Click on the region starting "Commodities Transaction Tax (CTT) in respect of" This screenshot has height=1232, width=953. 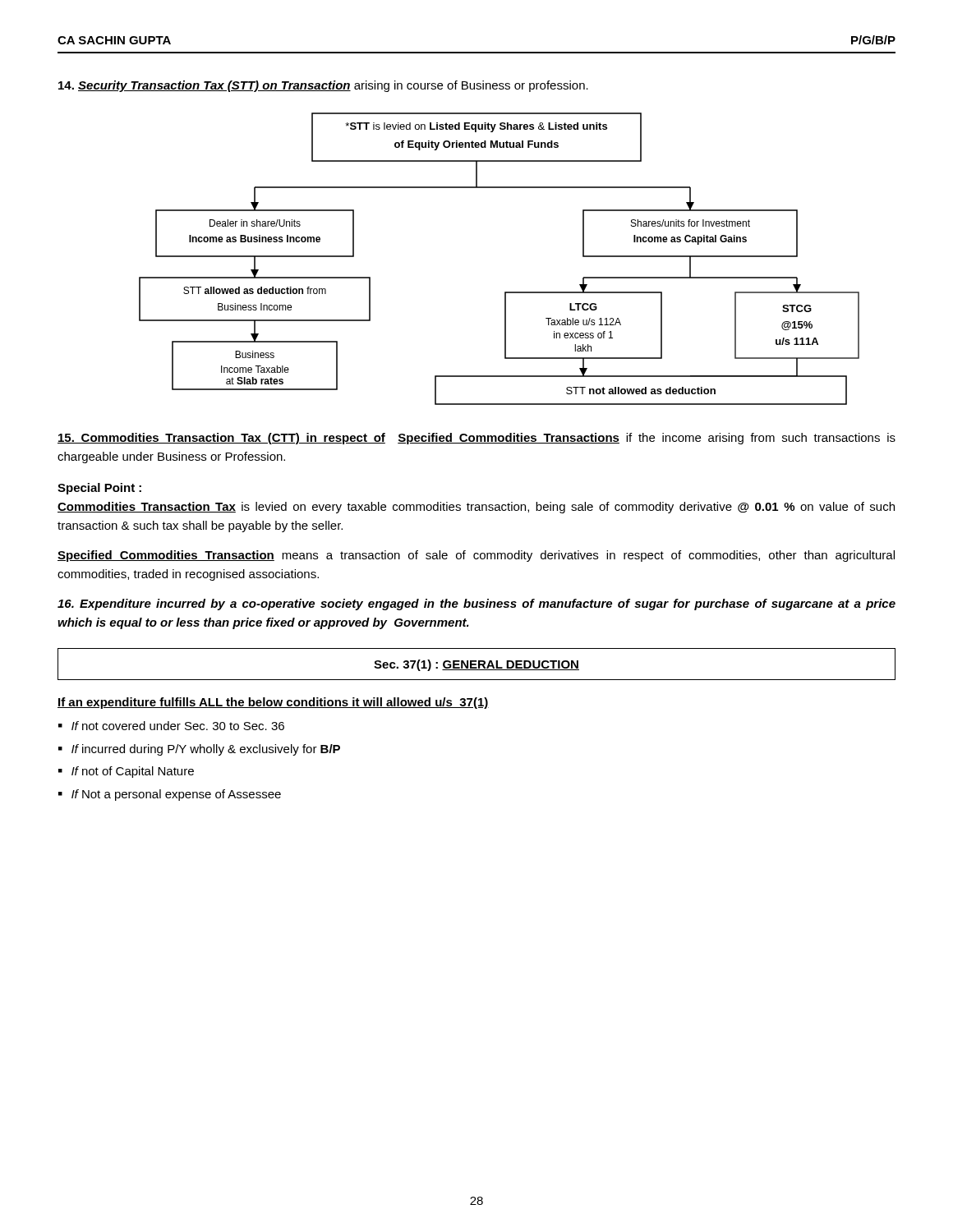[x=476, y=447]
